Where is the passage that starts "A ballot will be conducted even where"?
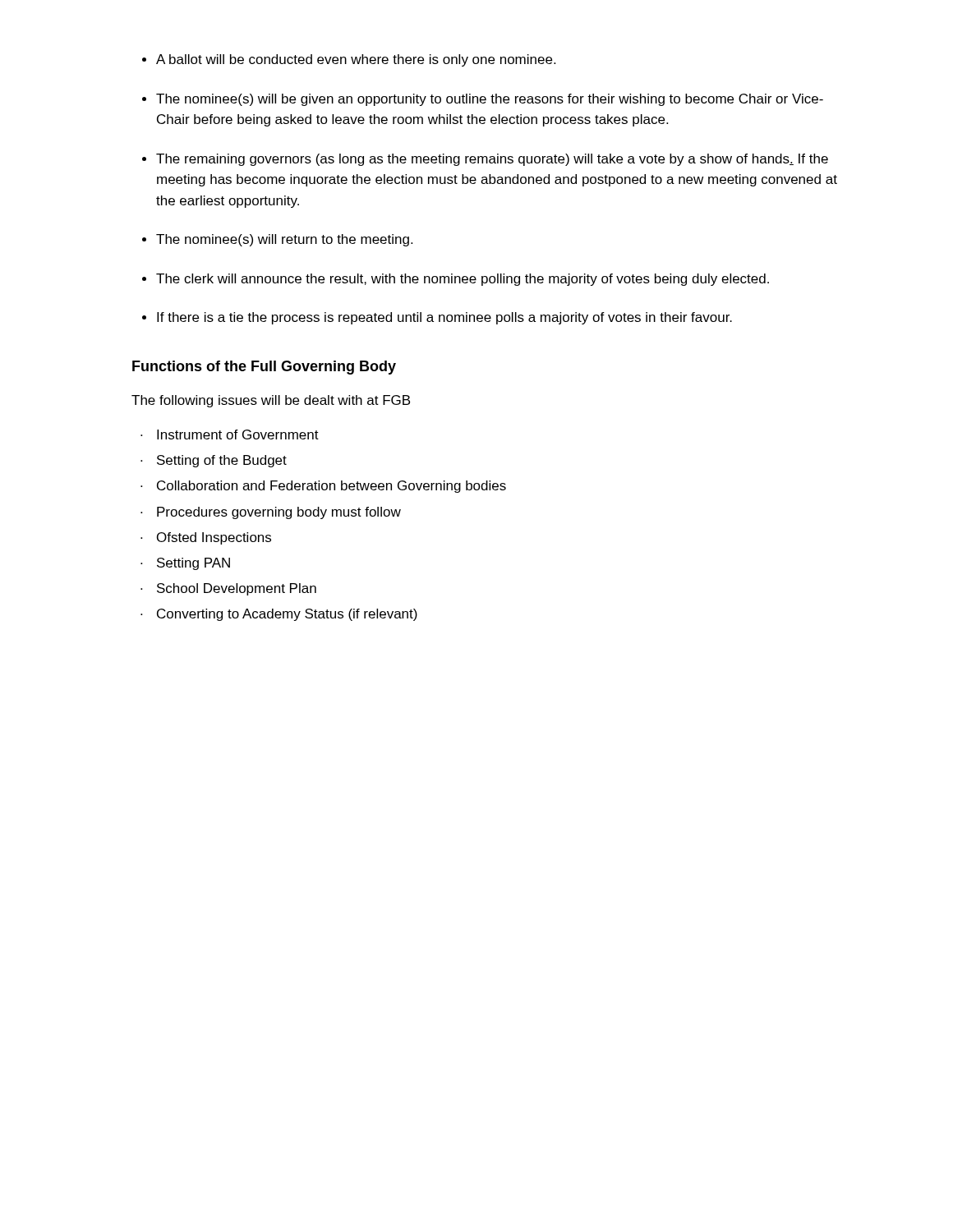This screenshot has height=1232, width=953. (356, 60)
